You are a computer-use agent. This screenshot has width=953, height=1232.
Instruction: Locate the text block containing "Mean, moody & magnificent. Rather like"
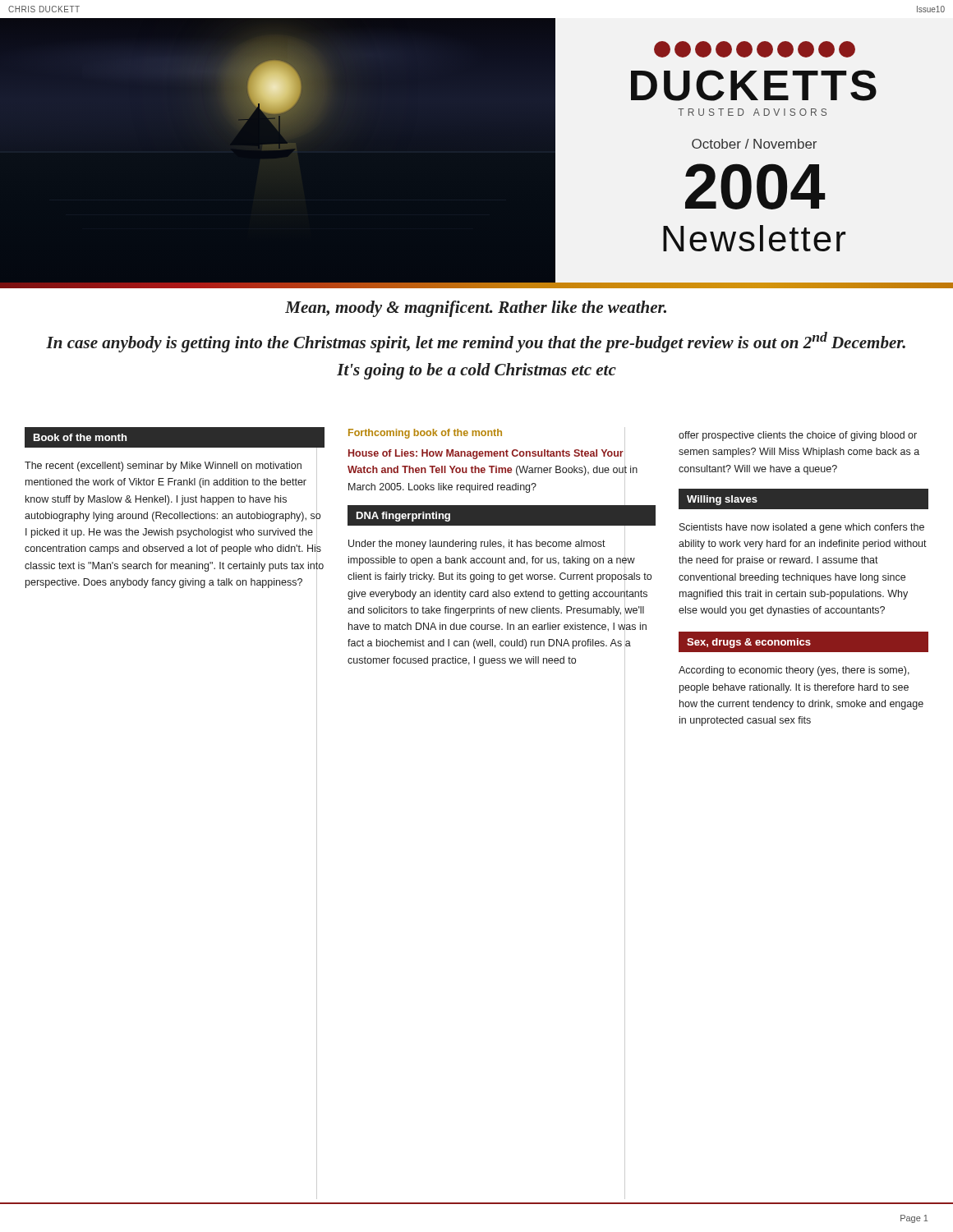pyautogui.click(x=476, y=307)
